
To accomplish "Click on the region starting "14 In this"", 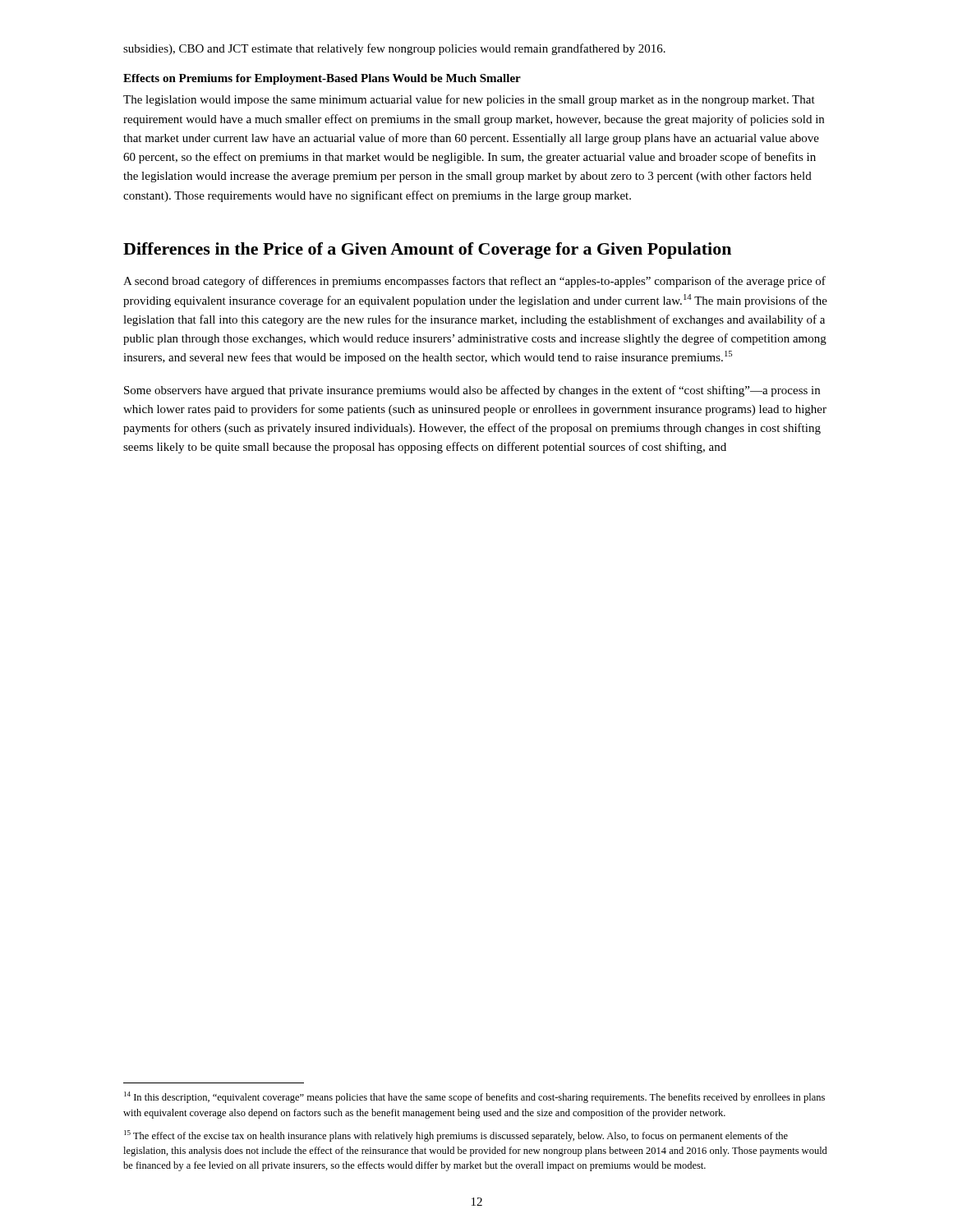I will point(474,1104).
